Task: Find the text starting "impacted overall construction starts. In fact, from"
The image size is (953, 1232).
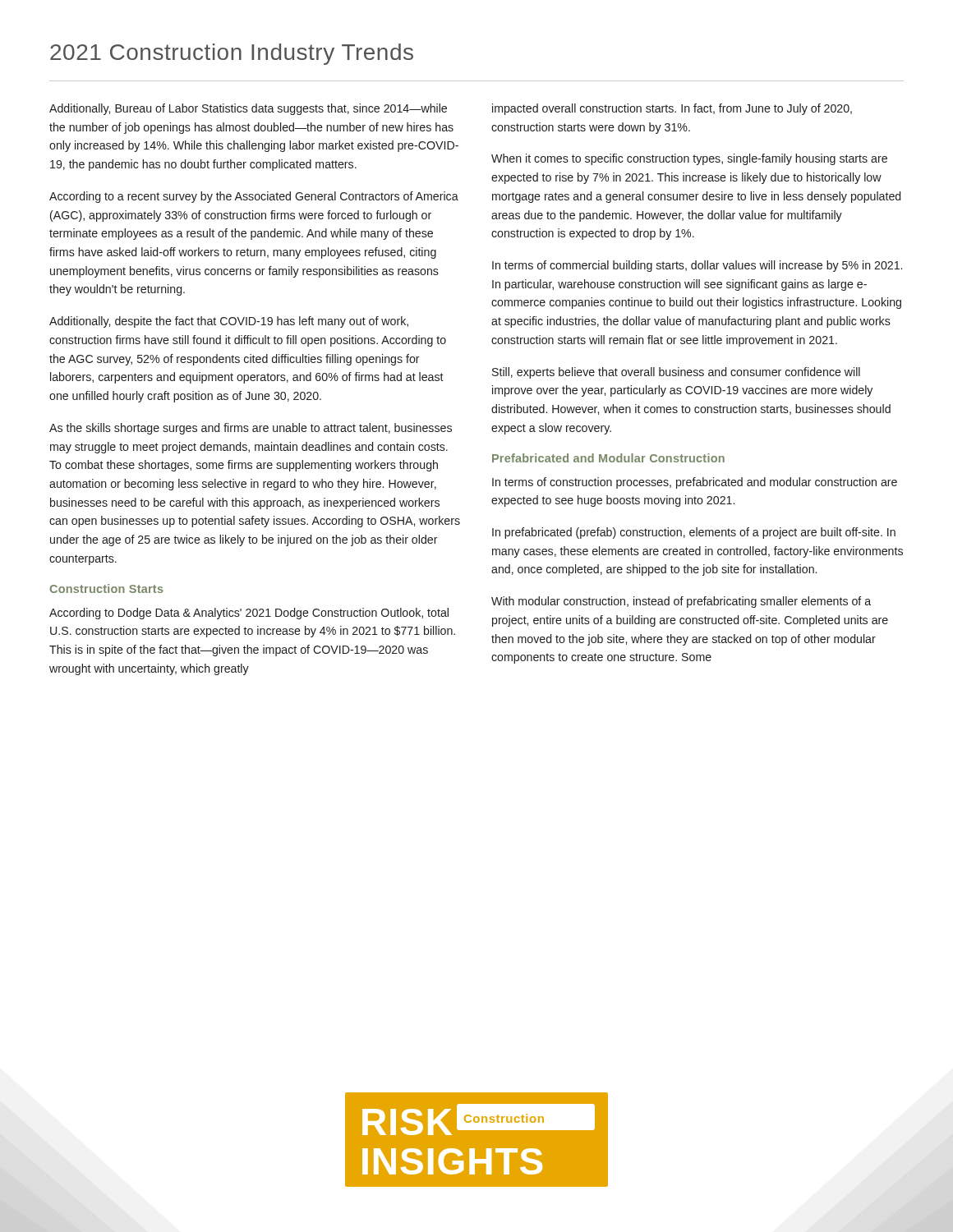Action: pos(698,118)
